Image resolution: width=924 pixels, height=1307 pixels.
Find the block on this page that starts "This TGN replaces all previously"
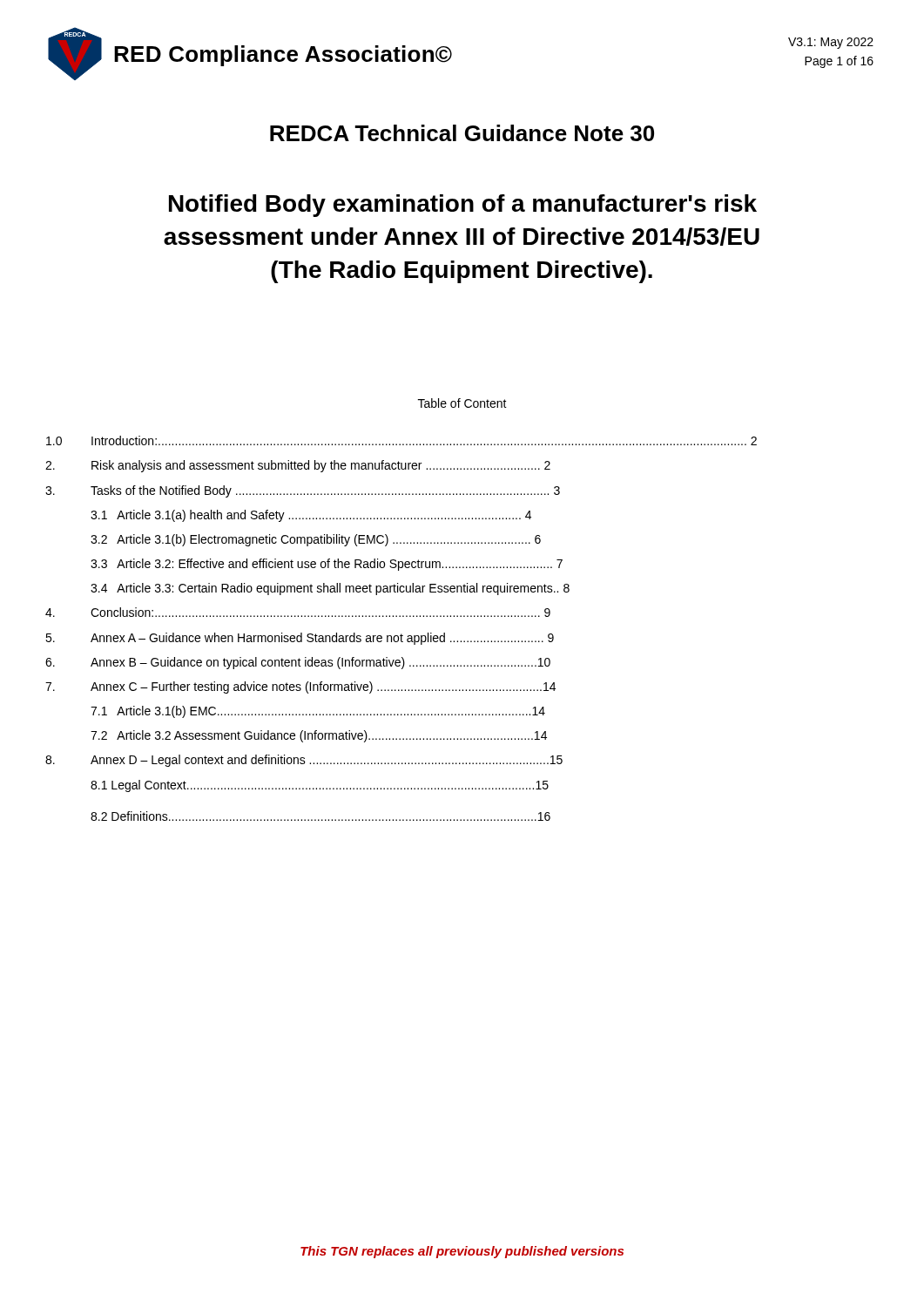[462, 1251]
